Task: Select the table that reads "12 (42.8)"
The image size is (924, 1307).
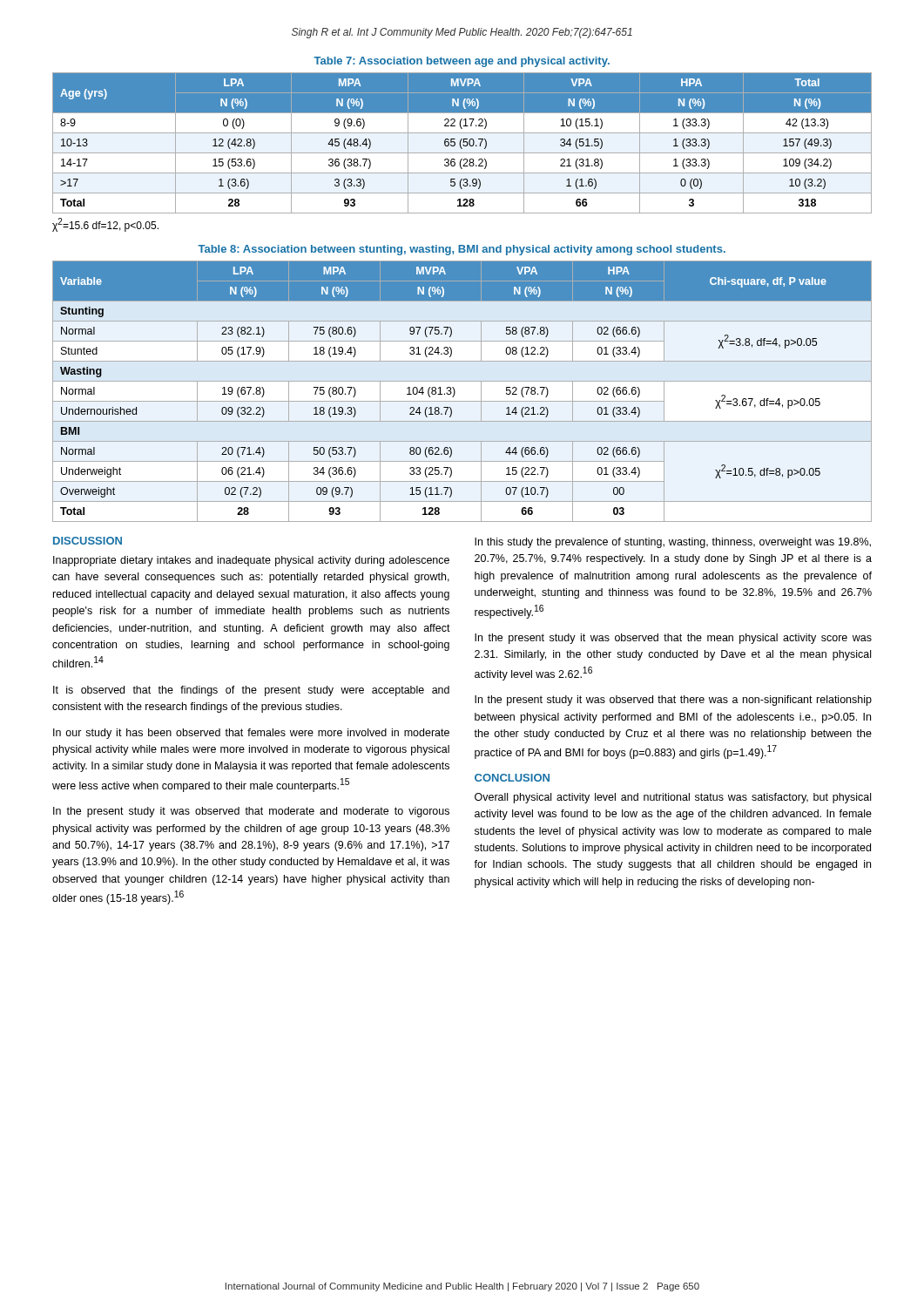Action: (462, 143)
